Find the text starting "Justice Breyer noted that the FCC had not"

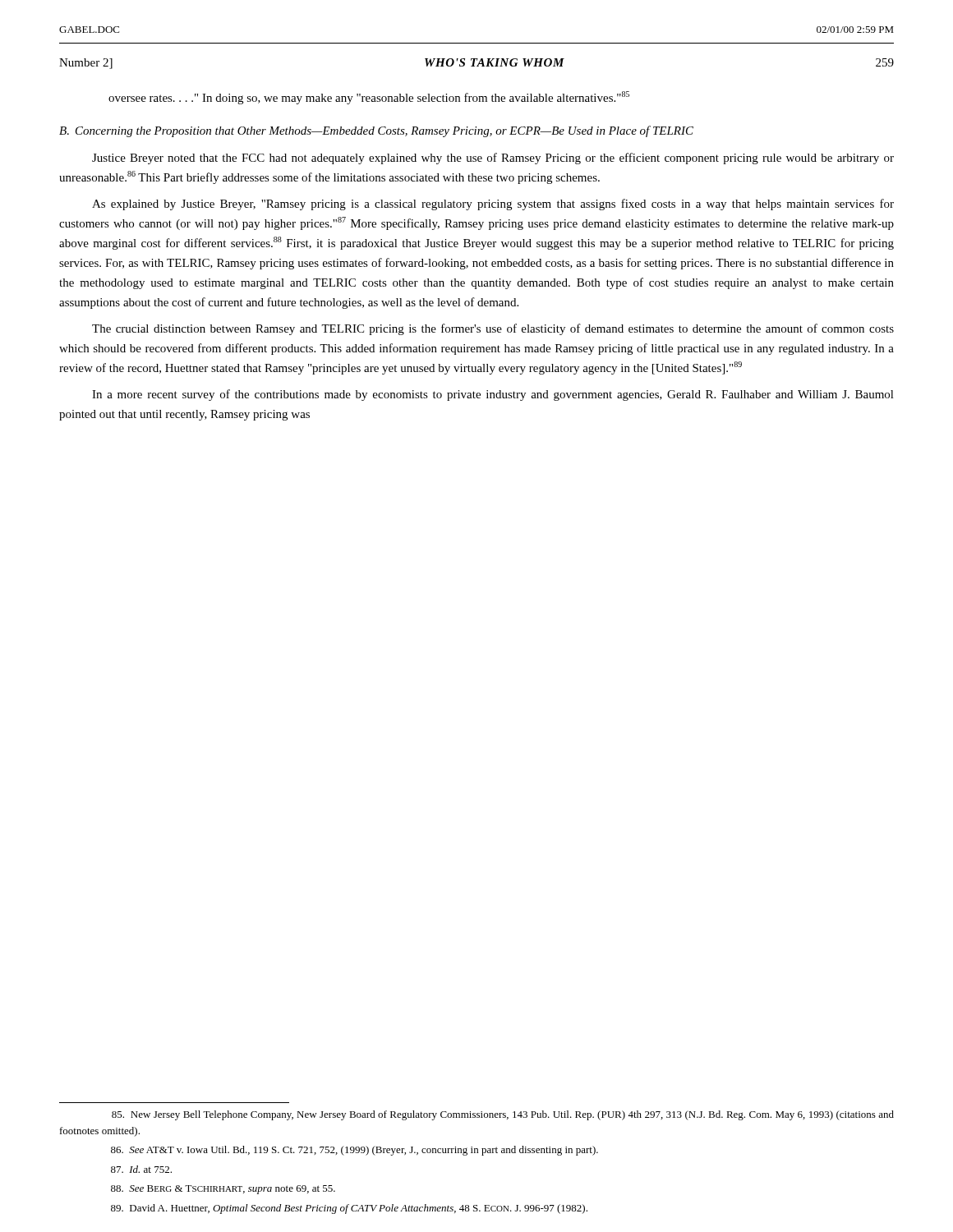point(476,168)
